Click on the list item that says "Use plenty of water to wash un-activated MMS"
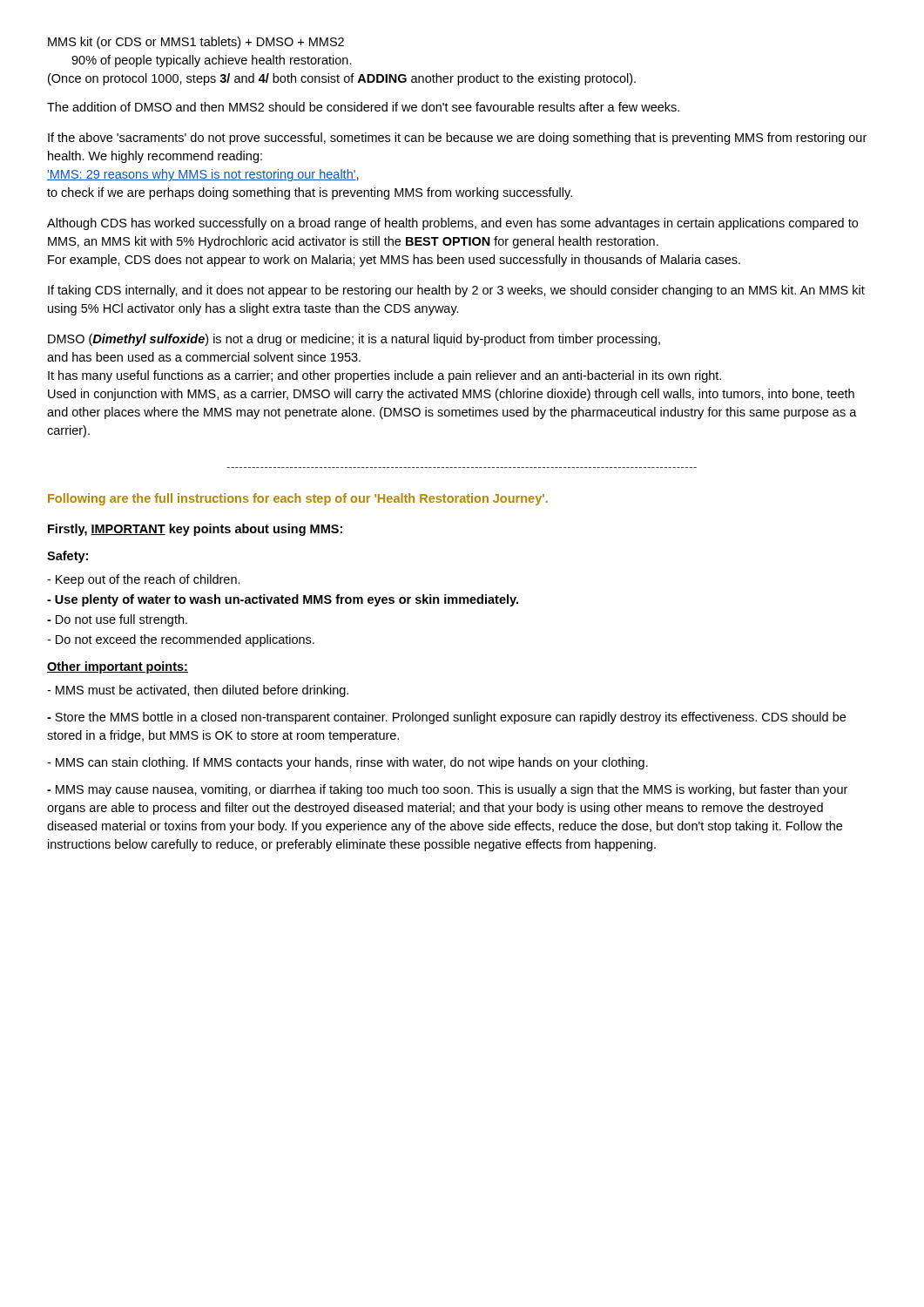The width and height of the screenshot is (924, 1307). (x=283, y=600)
